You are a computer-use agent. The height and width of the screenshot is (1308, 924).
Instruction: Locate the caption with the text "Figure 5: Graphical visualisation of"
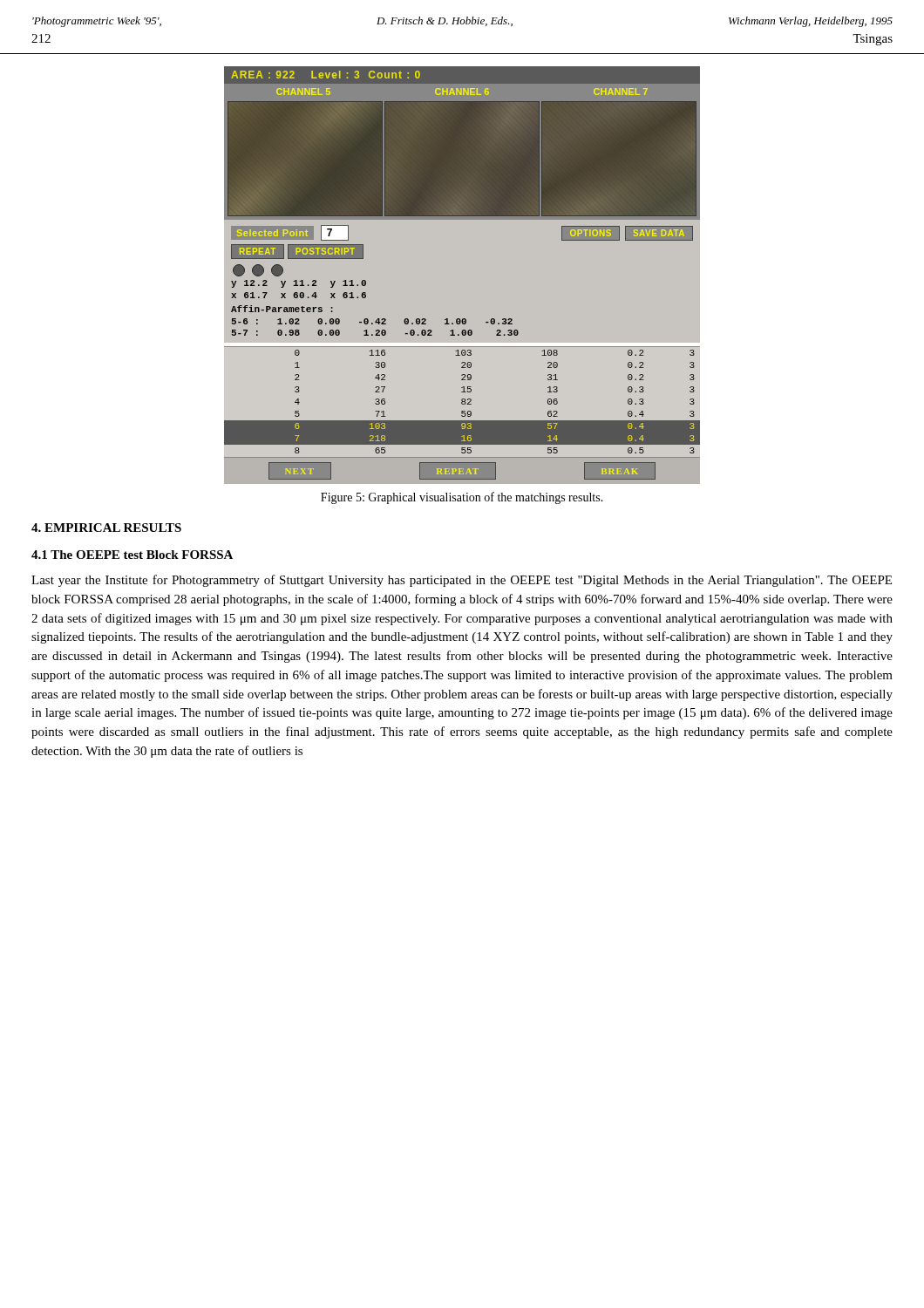462,497
